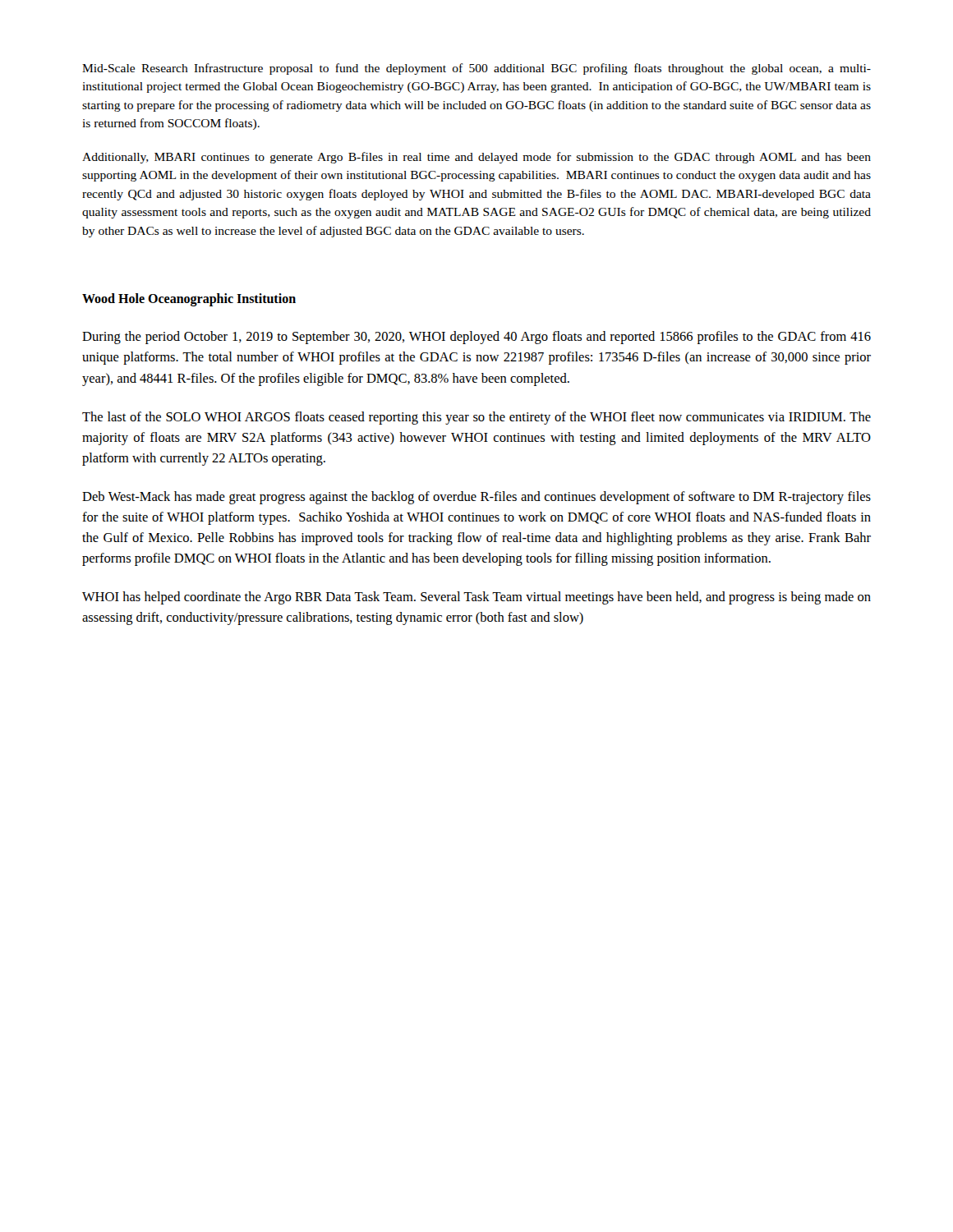Locate the text block that says "Additionally, MBARI continues to generate Argo B-files"
953x1232 pixels.
[476, 193]
